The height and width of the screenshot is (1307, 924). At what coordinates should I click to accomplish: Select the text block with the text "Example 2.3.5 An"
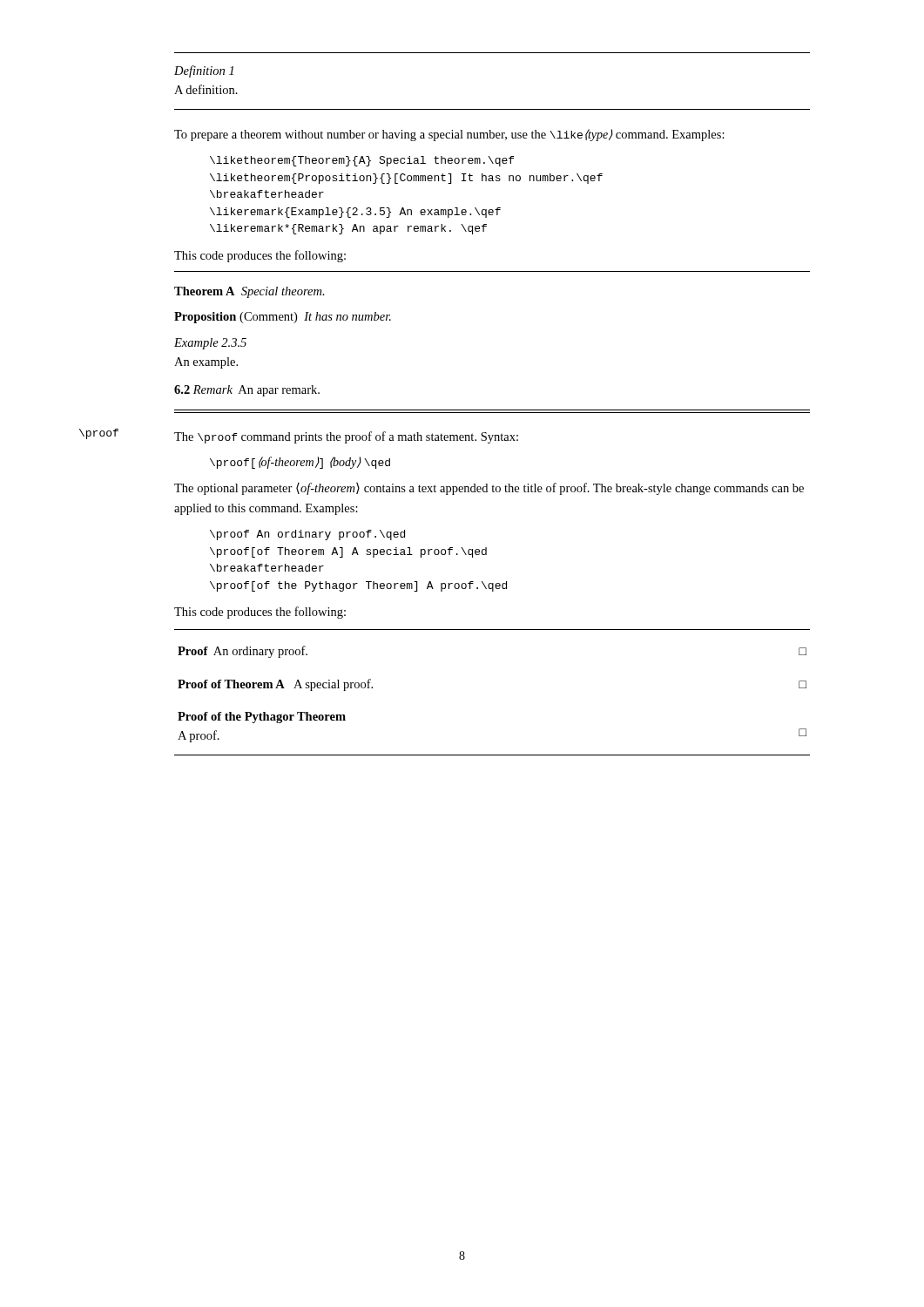tap(210, 352)
